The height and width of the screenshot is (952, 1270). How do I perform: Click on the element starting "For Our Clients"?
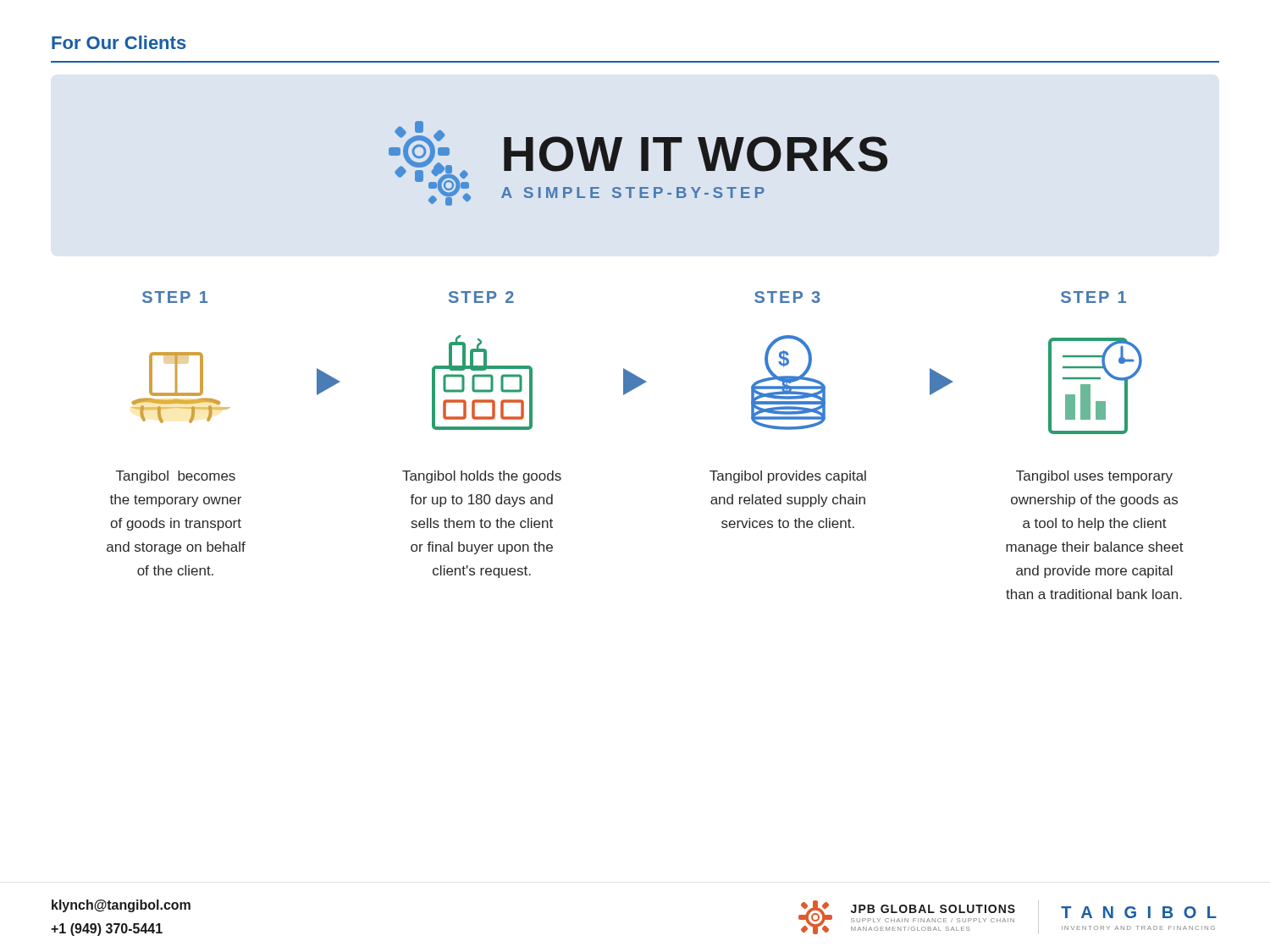[119, 43]
